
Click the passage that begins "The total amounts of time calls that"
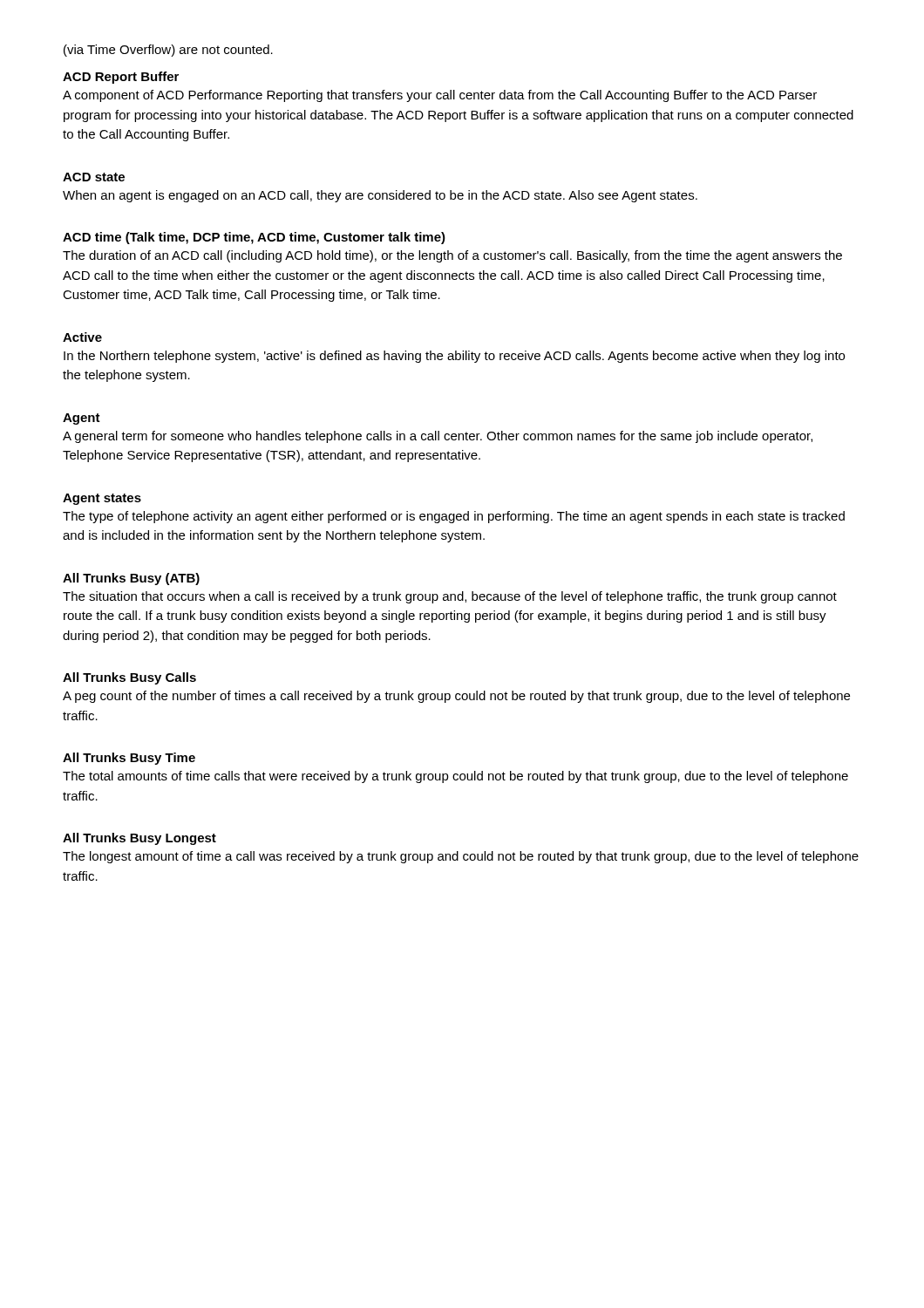tap(456, 785)
